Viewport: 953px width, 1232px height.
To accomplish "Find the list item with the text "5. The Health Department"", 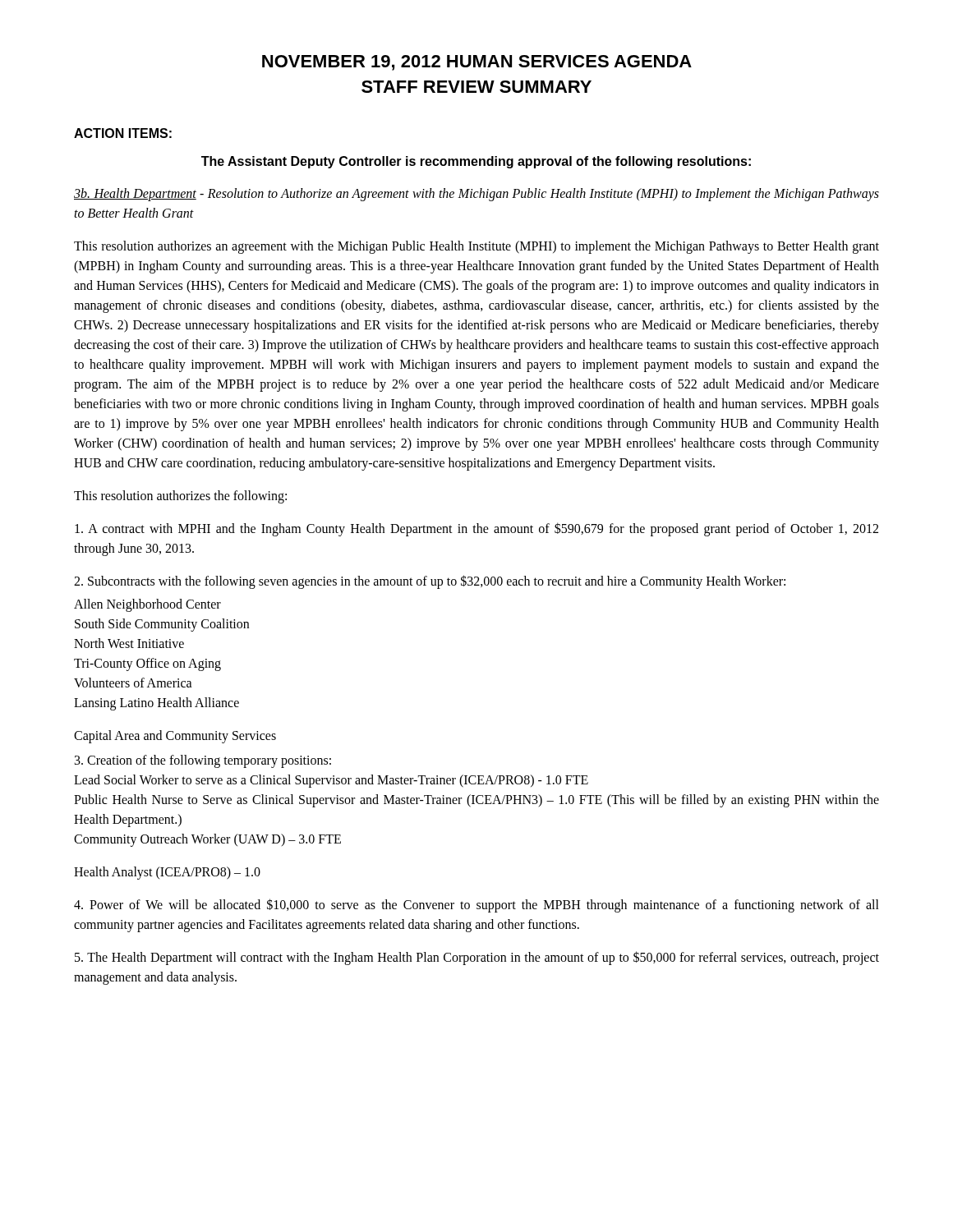I will pos(476,967).
